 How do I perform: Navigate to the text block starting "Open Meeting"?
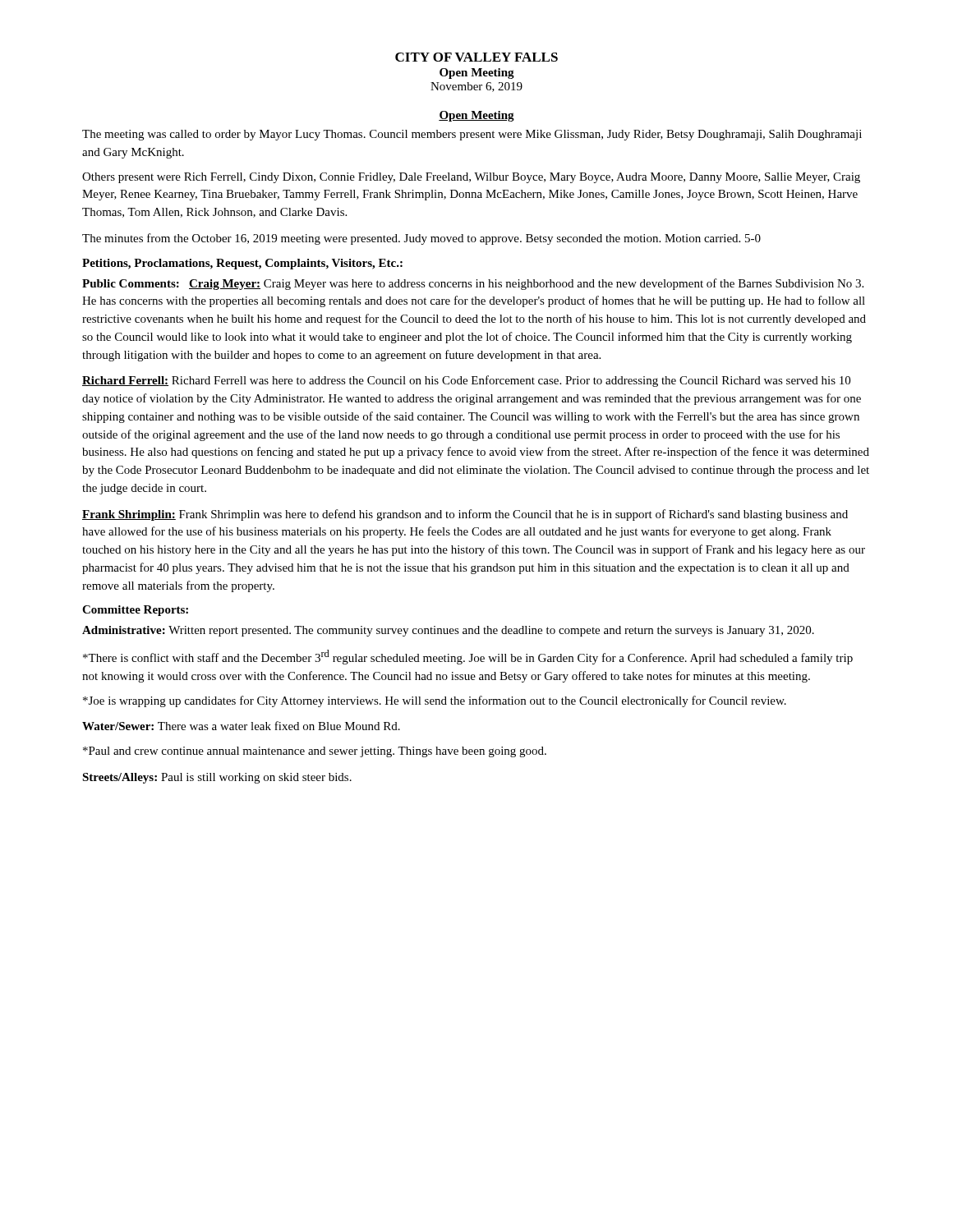click(x=476, y=115)
